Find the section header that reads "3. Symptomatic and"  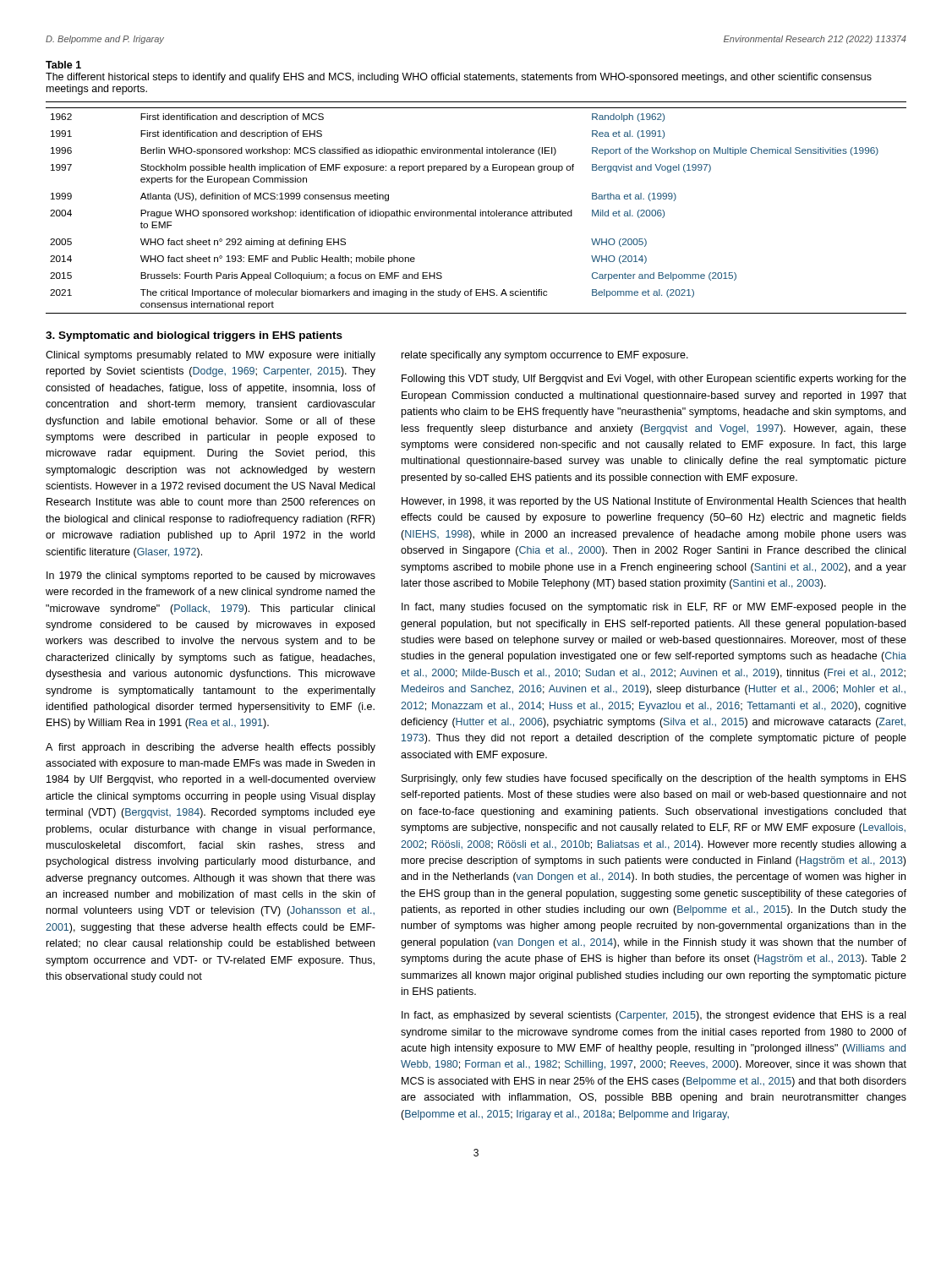194,335
